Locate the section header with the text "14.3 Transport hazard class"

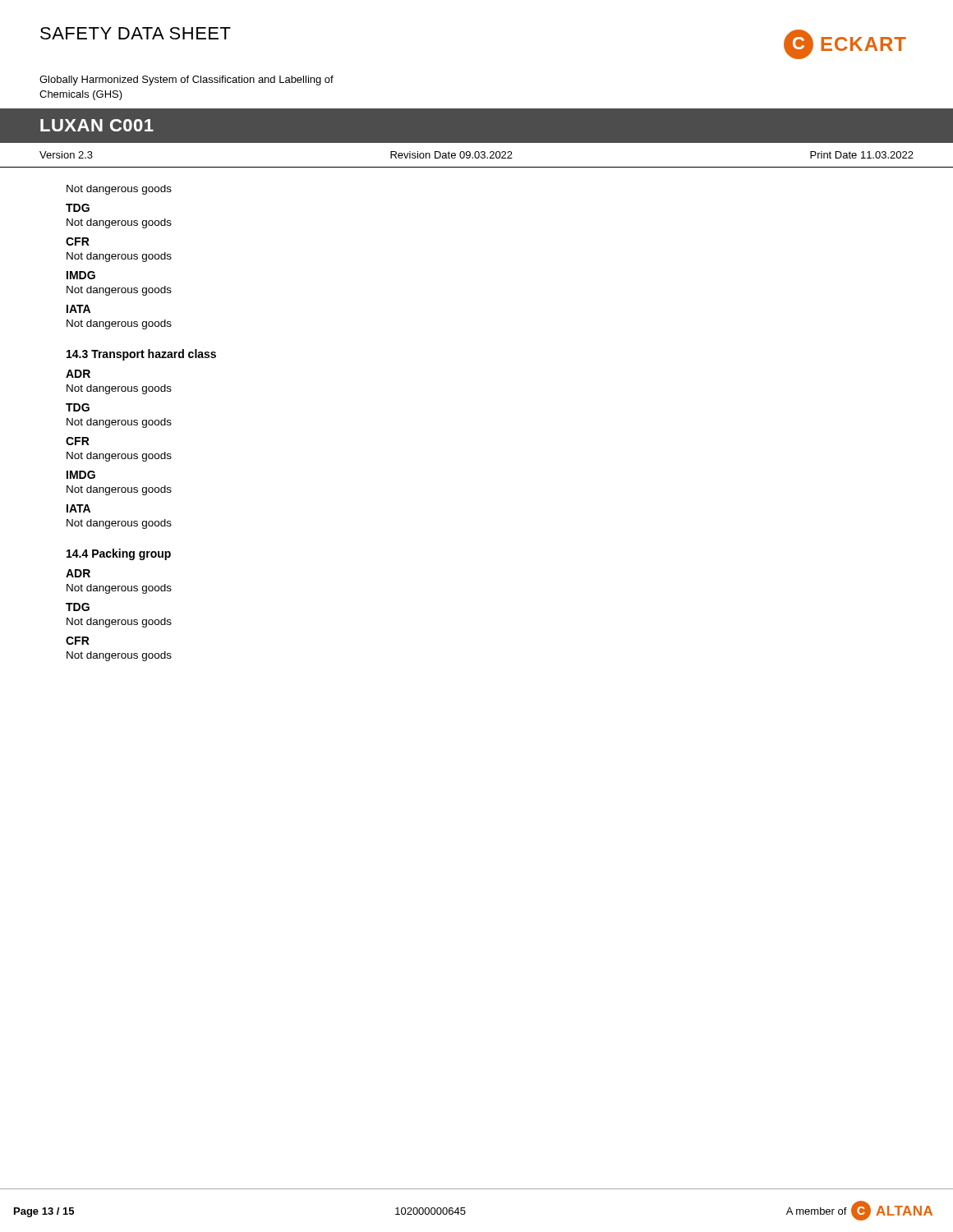(141, 354)
